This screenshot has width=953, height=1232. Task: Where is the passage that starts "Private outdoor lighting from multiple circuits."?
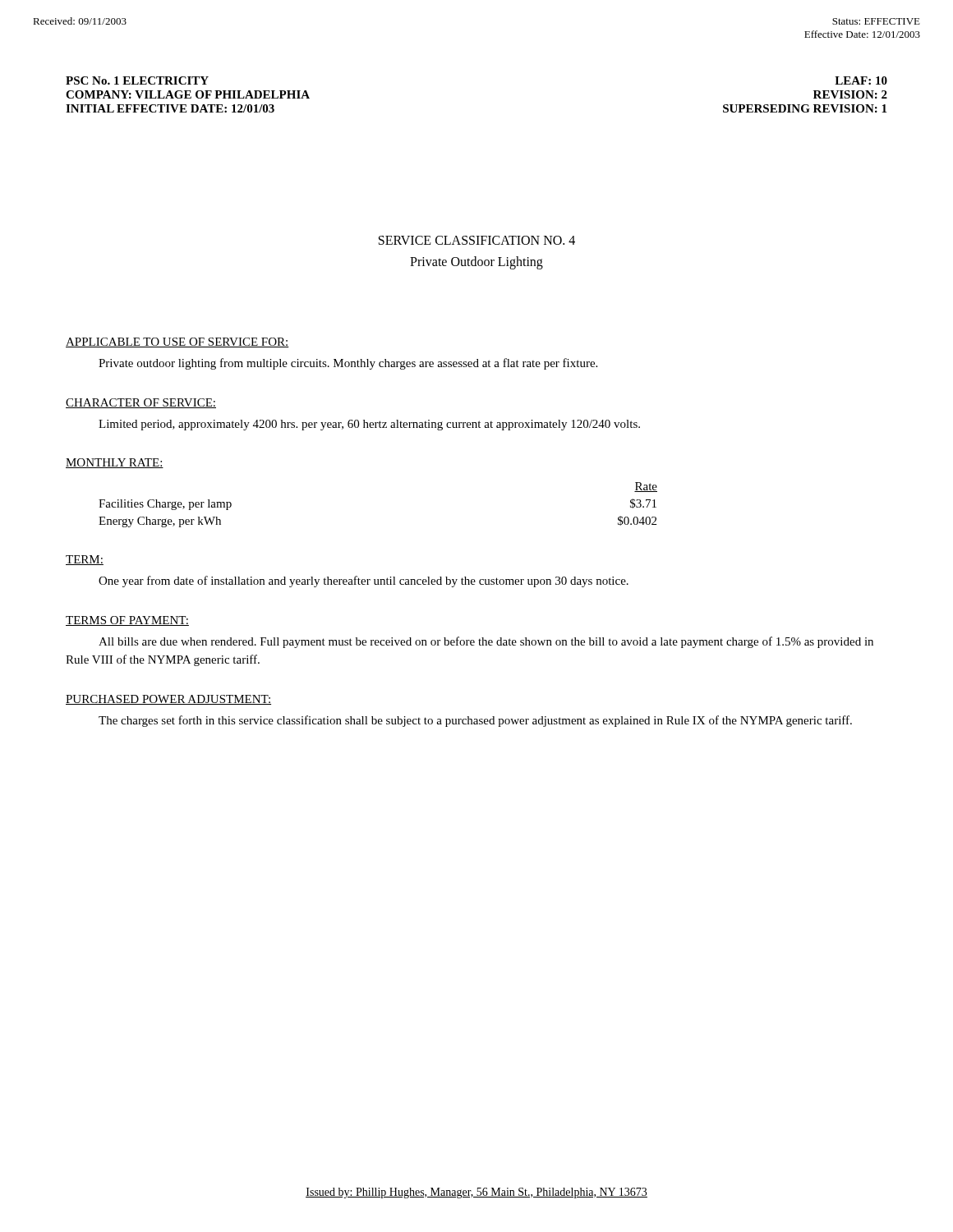pos(348,363)
